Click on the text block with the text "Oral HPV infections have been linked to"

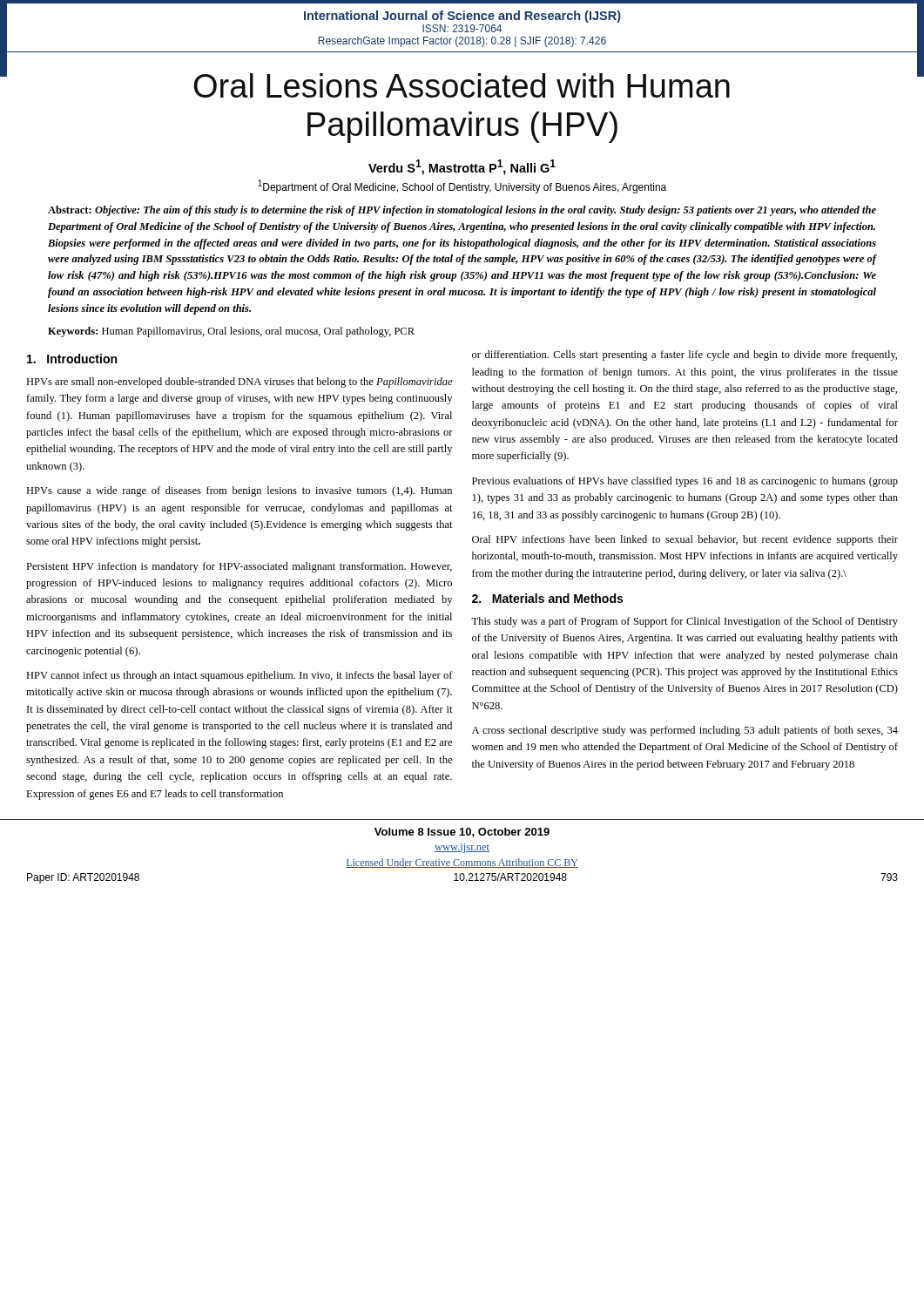[x=685, y=557]
